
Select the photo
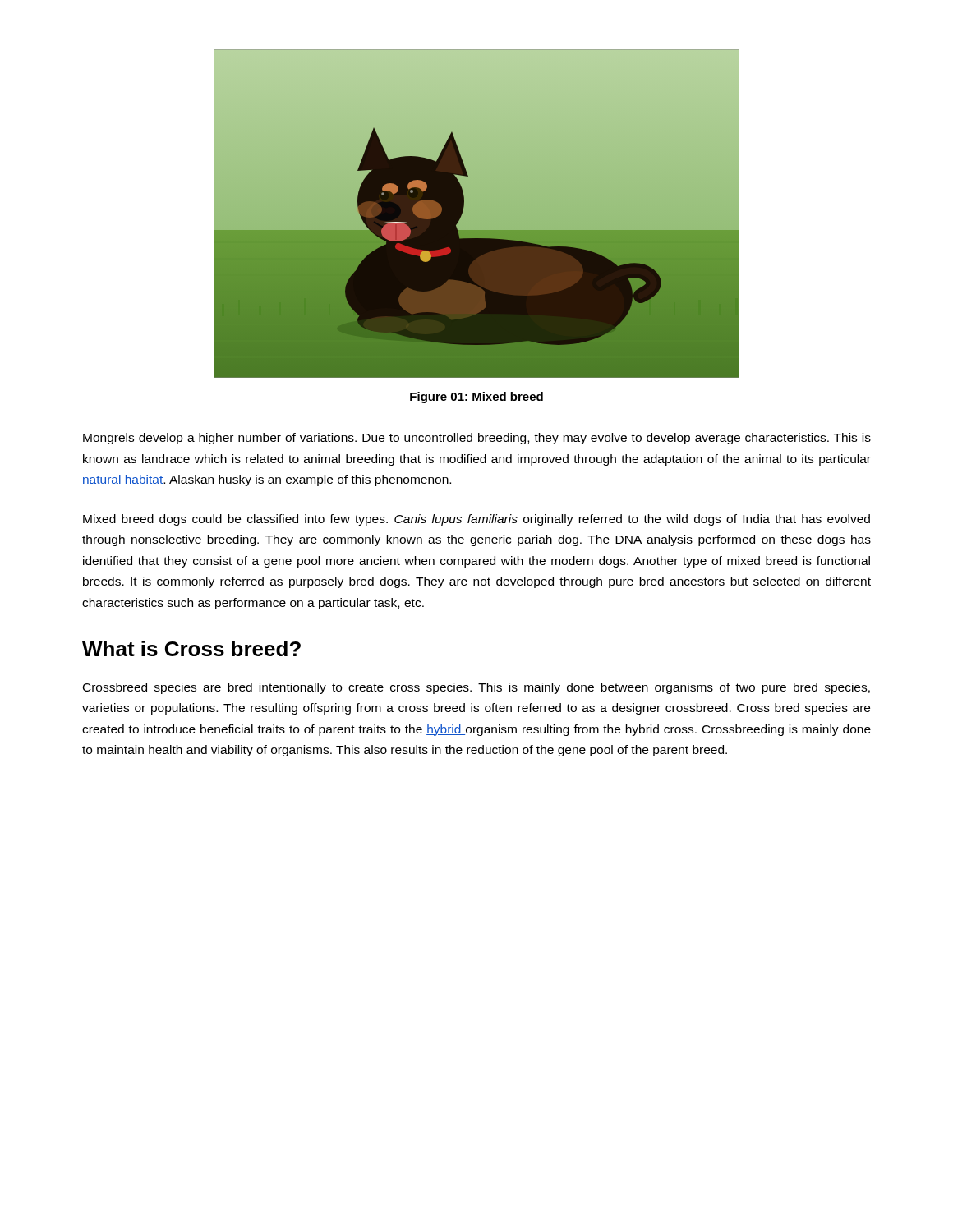click(476, 214)
